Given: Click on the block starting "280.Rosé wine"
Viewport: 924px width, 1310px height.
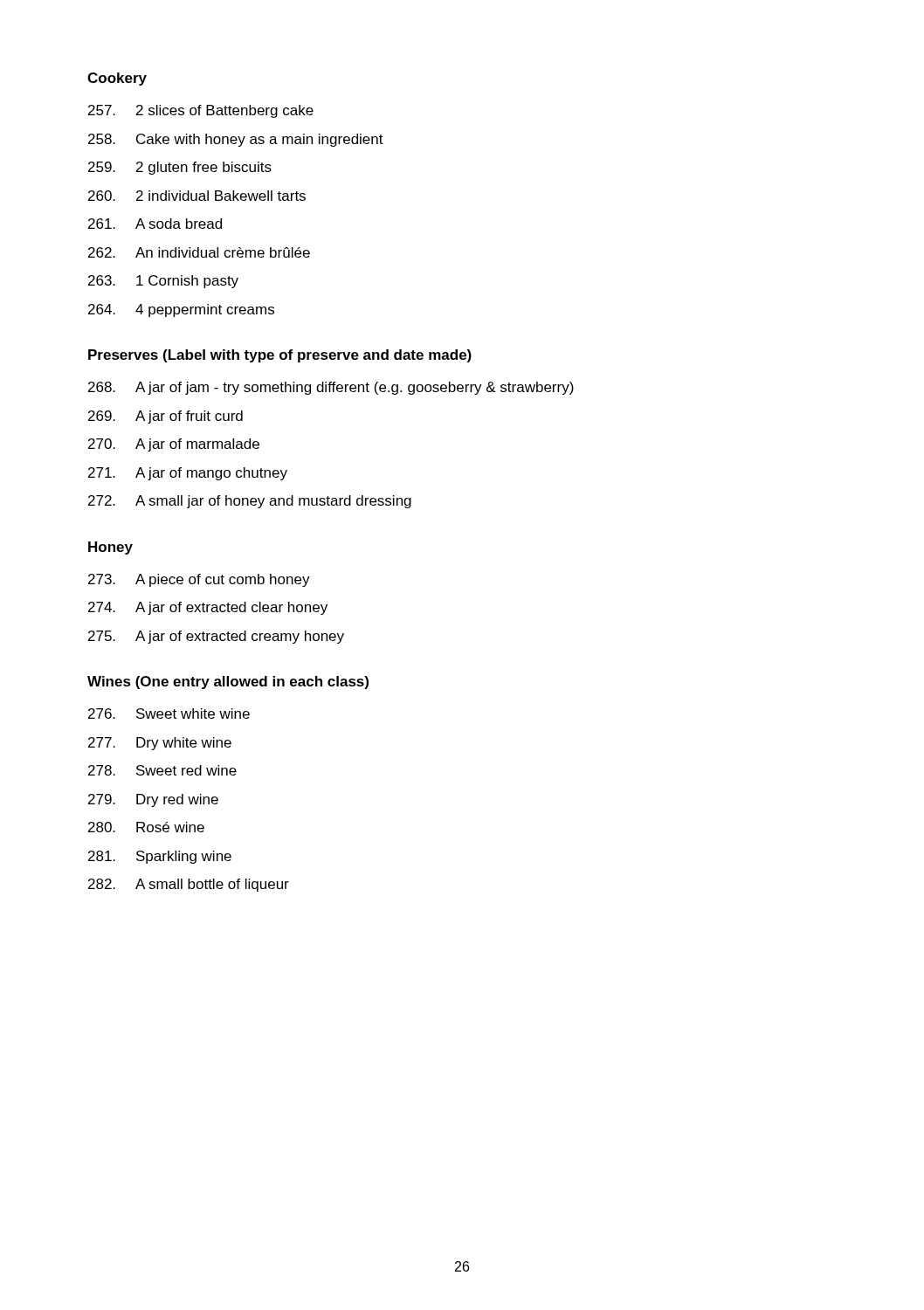Looking at the screenshot, I should coord(146,827).
